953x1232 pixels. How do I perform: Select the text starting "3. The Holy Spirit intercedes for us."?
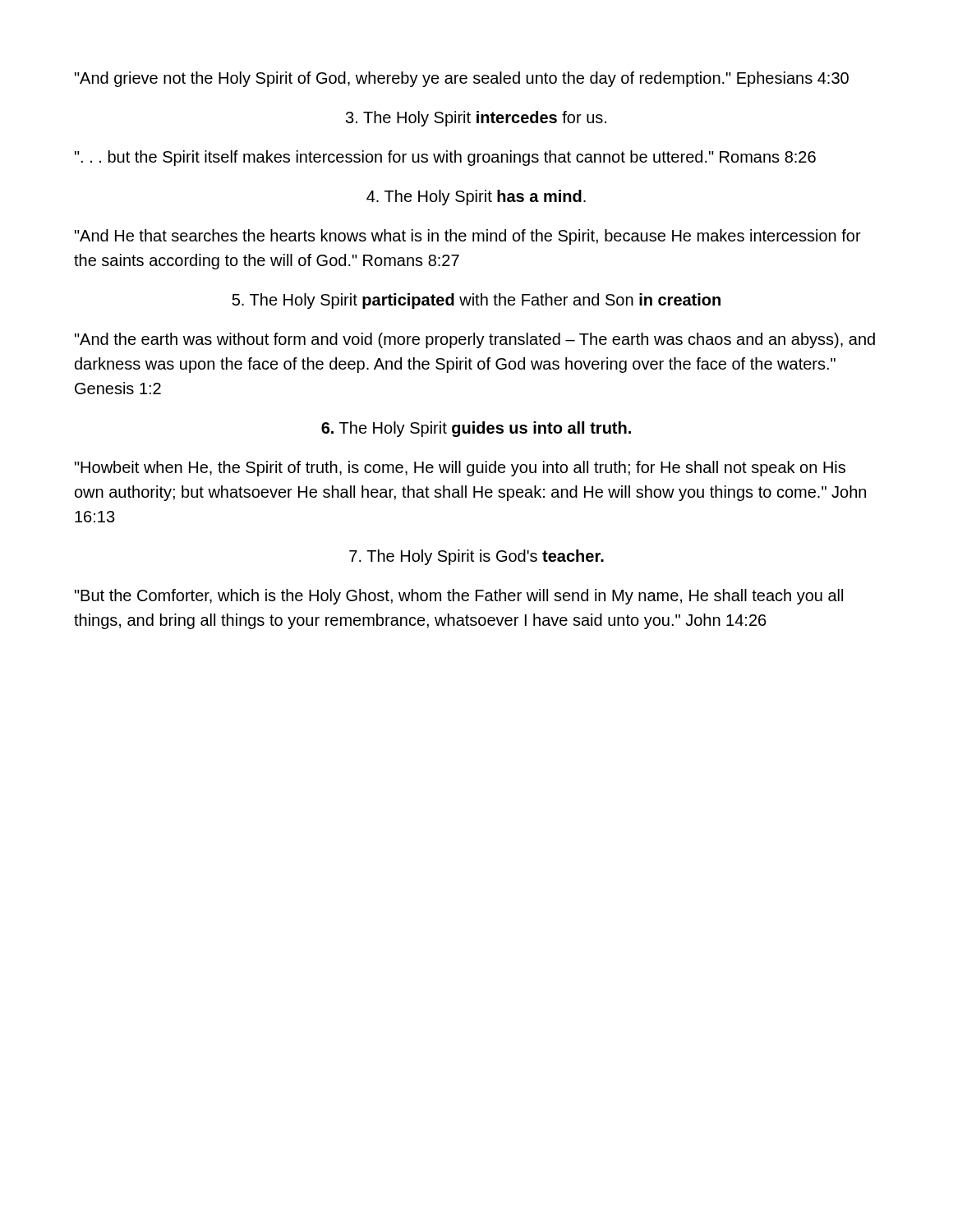click(x=476, y=117)
